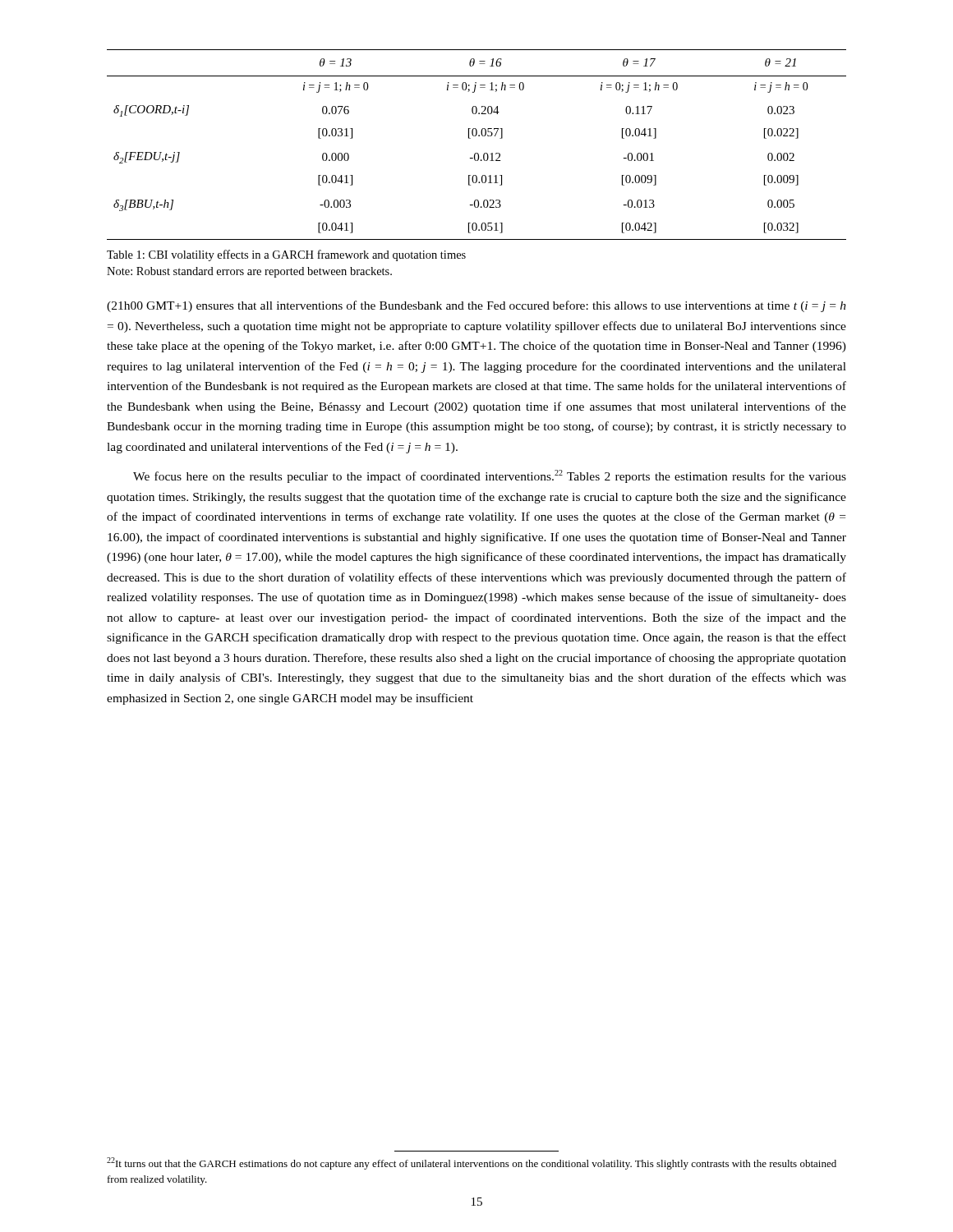Find a table
The width and height of the screenshot is (953, 1232).
pos(476,145)
